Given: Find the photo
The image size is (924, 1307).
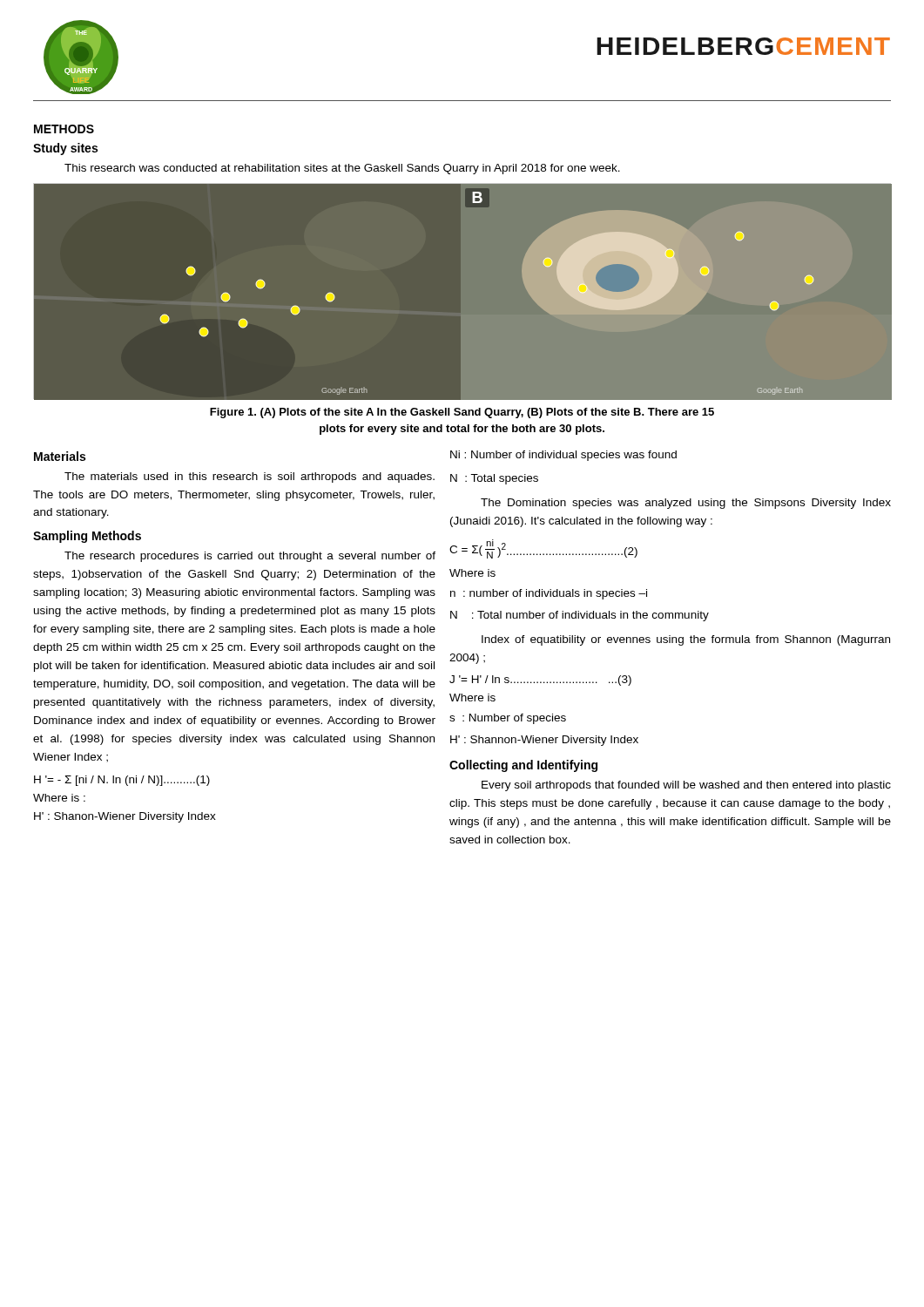Looking at the screenshot, I should pos(462,291).
